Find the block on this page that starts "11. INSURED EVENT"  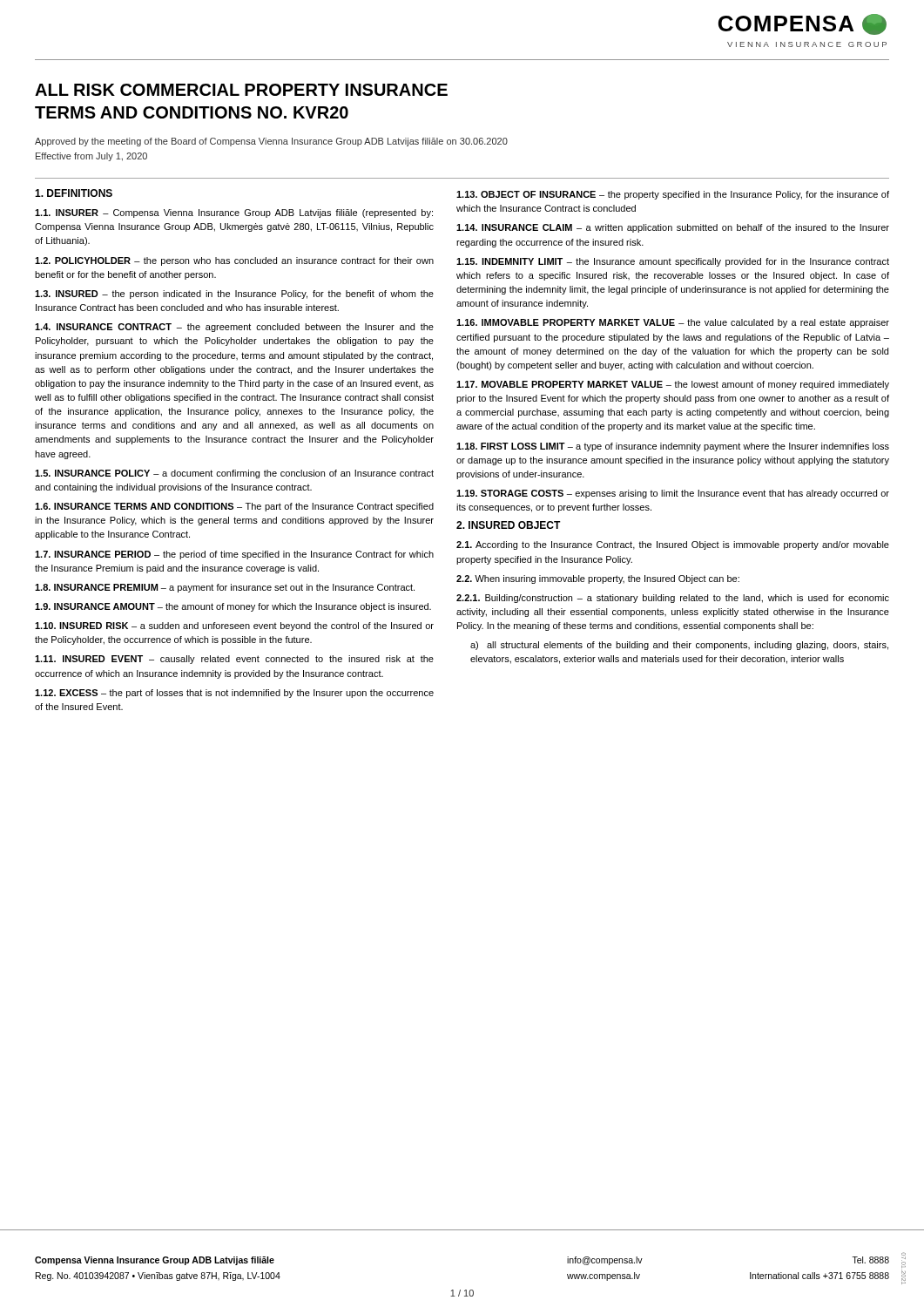pos(234,666)
